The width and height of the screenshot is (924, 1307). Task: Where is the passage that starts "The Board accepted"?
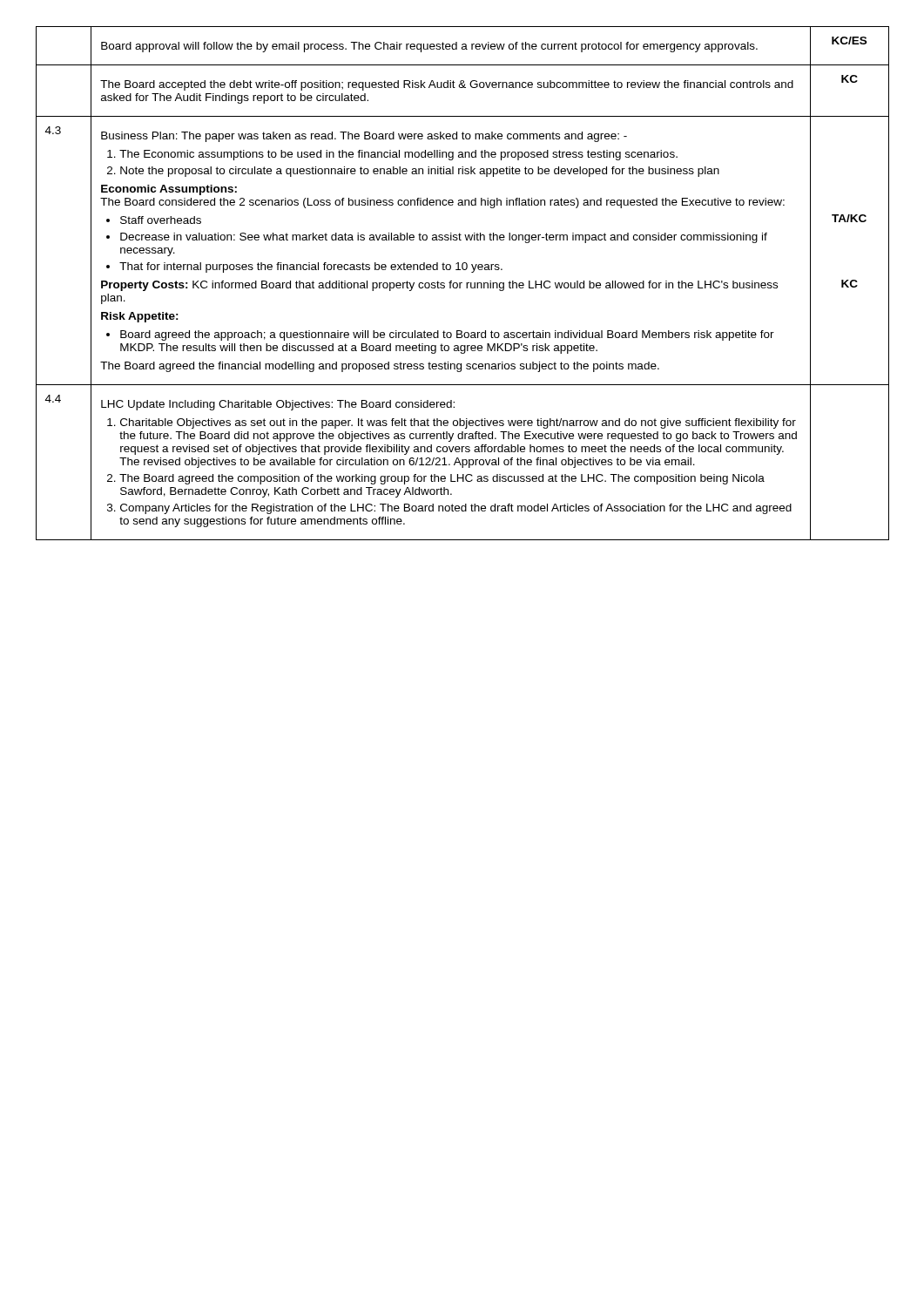click(x=451, y=91)
